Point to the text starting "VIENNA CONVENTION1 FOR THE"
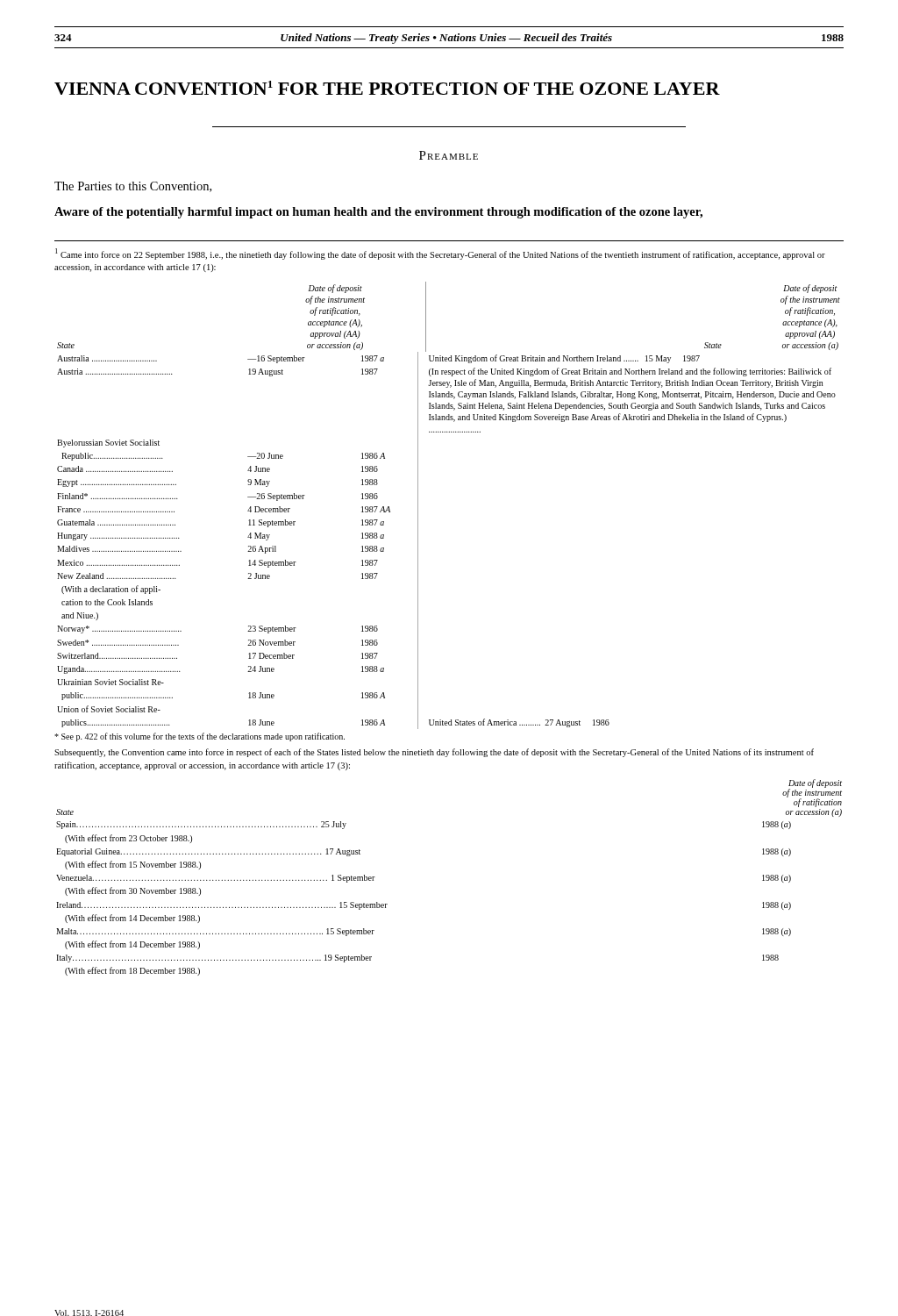Screen dimensions: 1316x898 [x=449, y=89]
